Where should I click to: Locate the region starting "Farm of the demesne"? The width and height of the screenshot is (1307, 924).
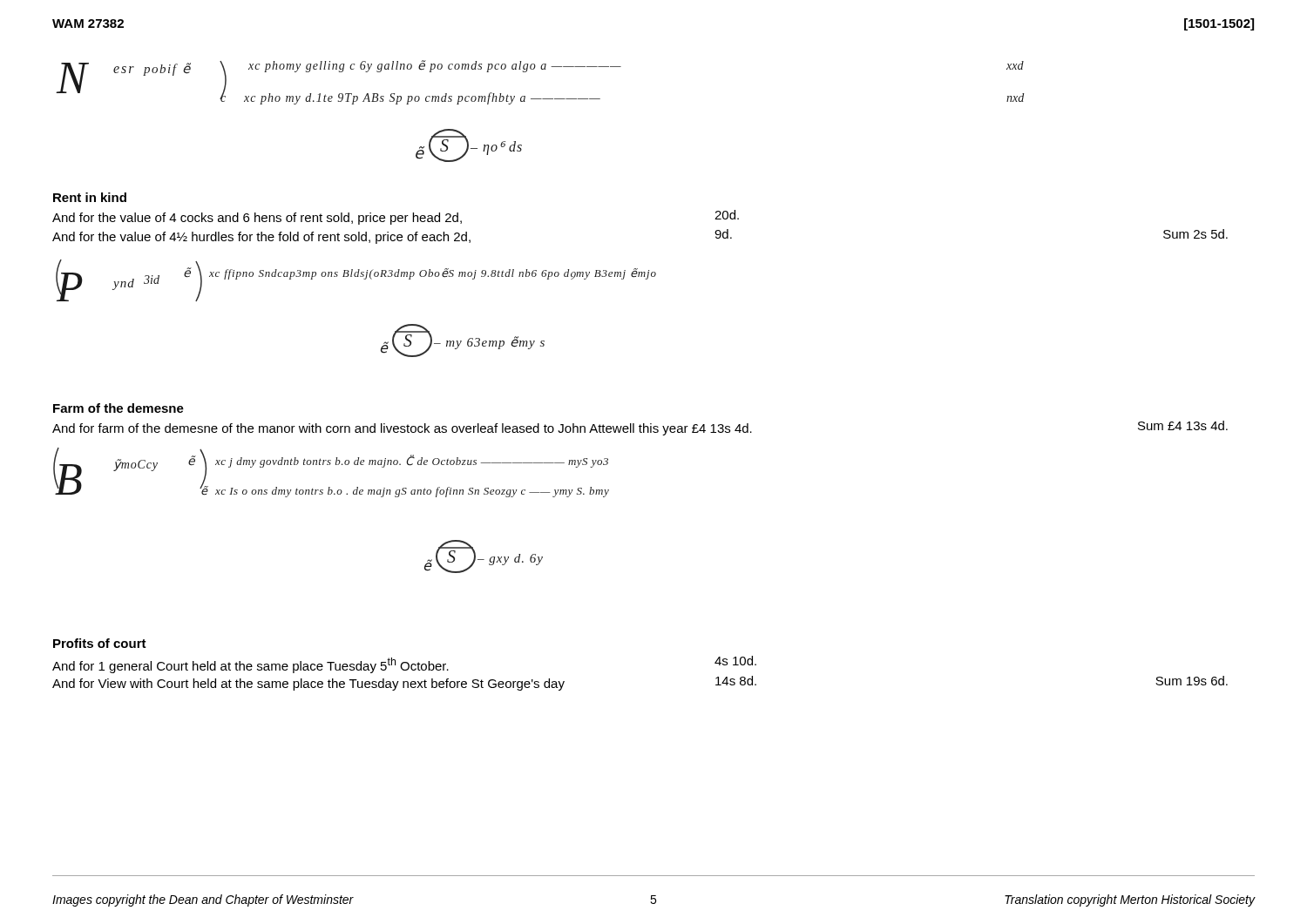[118, 408]
